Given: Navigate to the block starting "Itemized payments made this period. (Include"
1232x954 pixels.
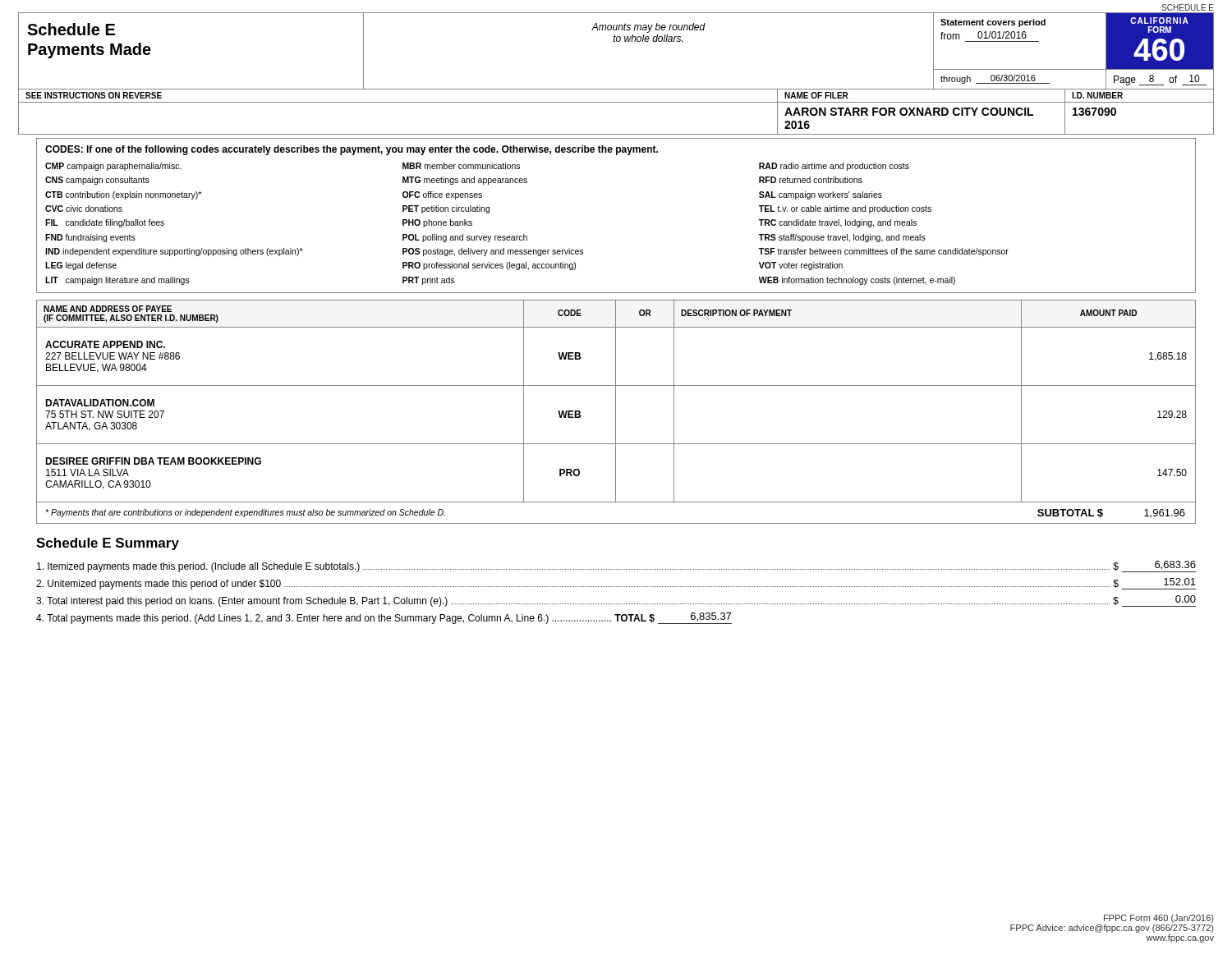Looking at the screenshot, I should point(616,565).
